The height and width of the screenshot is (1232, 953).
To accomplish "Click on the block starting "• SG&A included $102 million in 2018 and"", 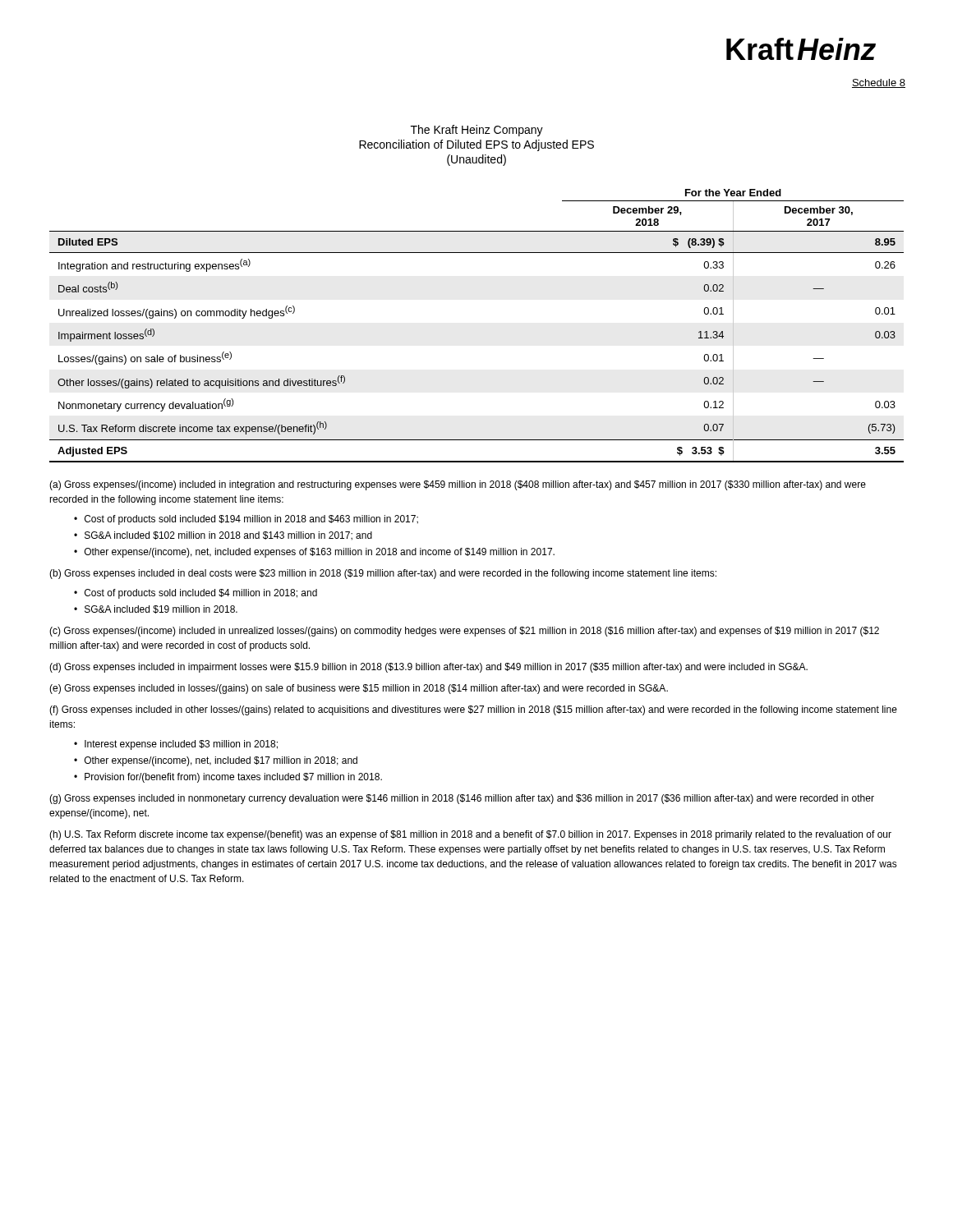I will pyautogui.click(x=223, y=535).
